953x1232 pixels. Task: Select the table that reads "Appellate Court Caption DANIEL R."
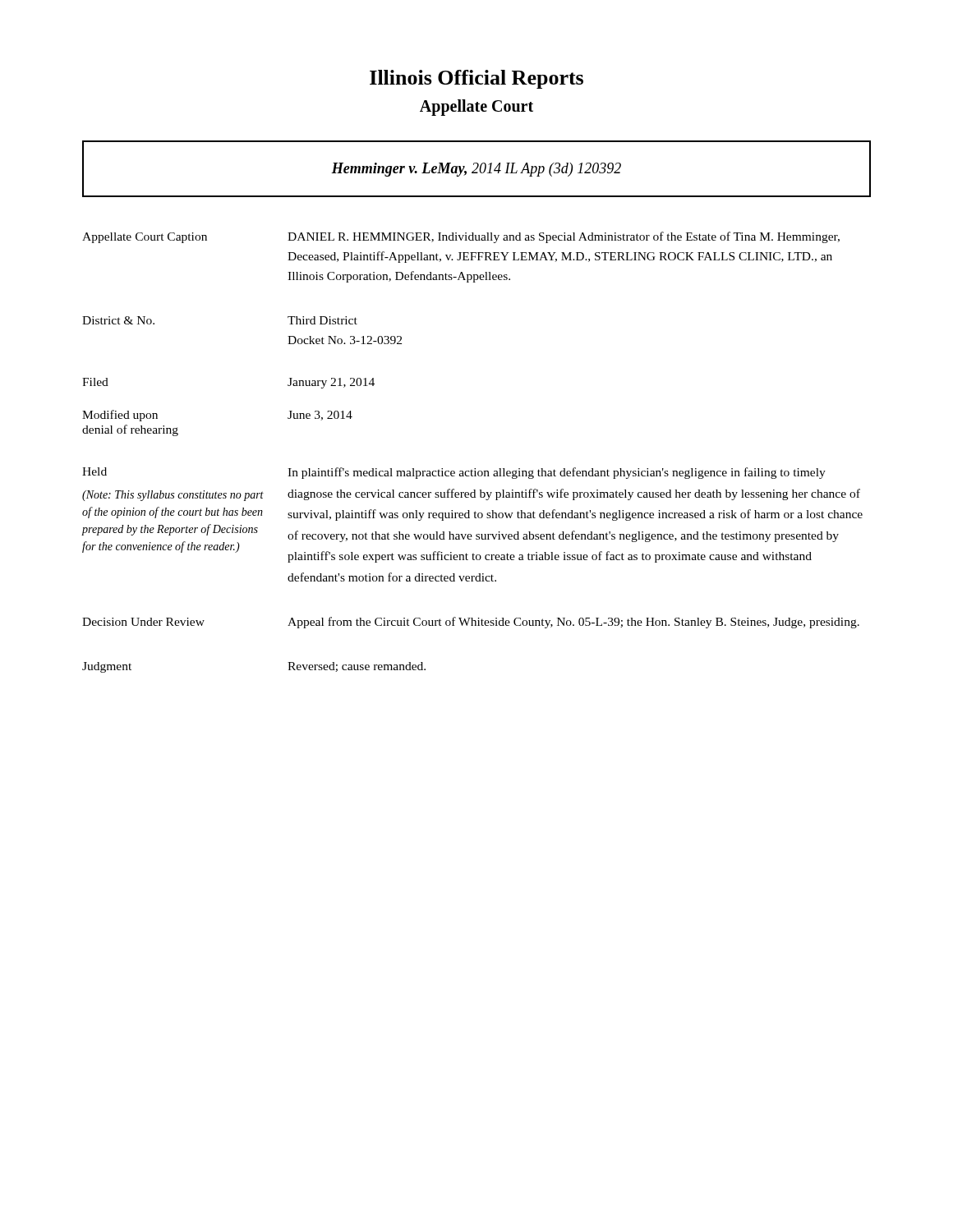476,452
